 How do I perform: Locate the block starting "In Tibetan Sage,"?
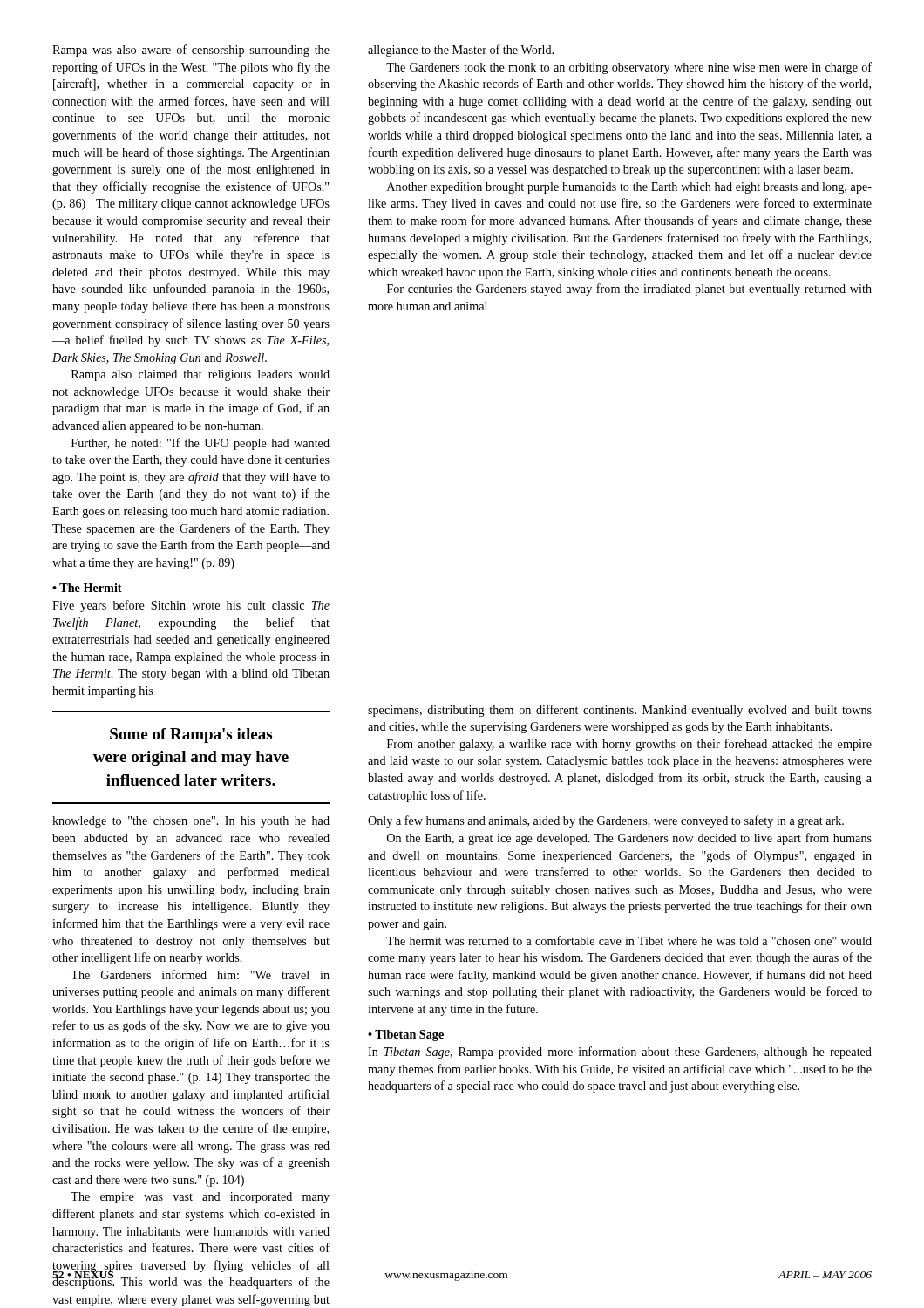point(620,1069)
